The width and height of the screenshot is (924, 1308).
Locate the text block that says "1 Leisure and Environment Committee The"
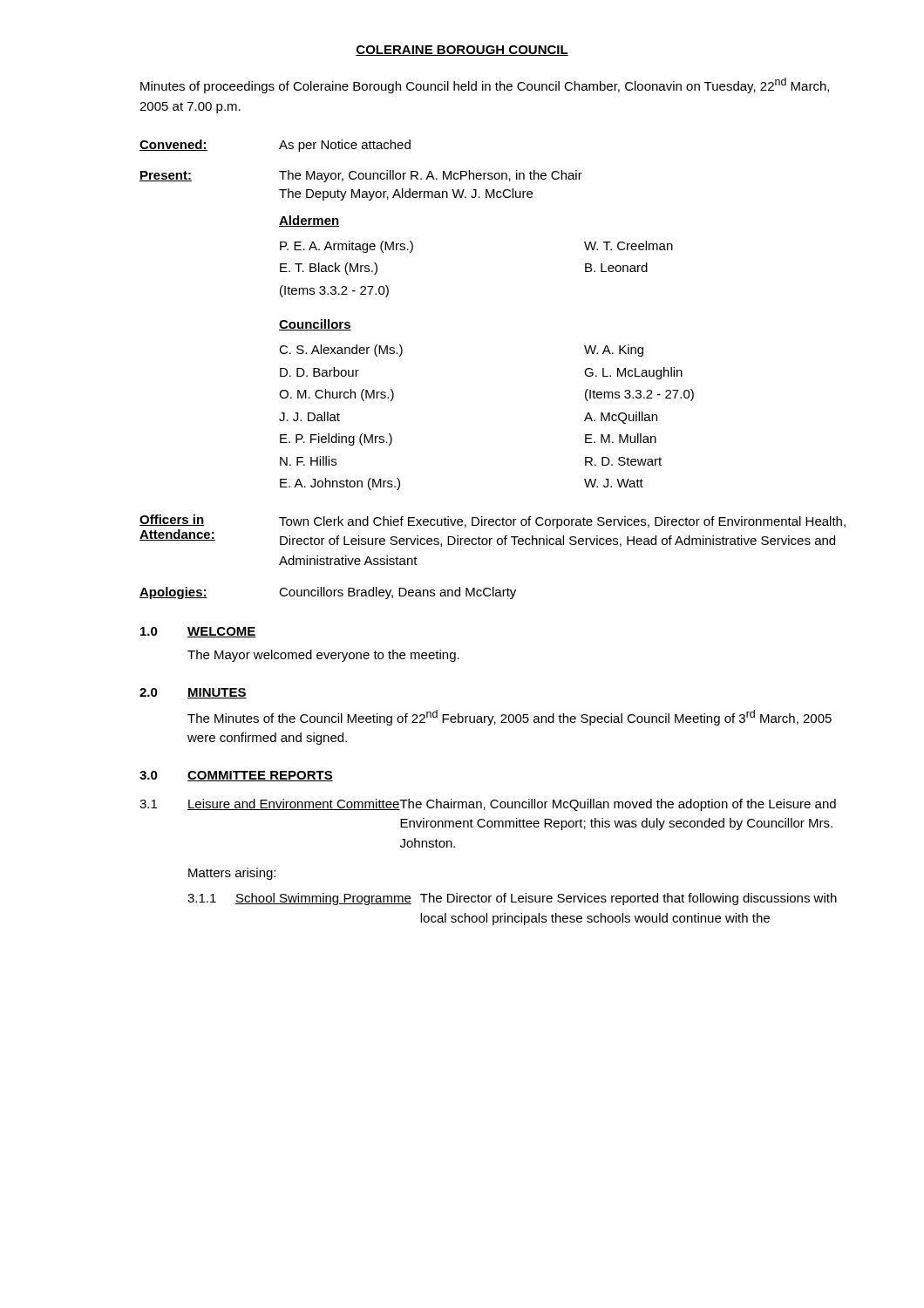click(x=497, y=823)
